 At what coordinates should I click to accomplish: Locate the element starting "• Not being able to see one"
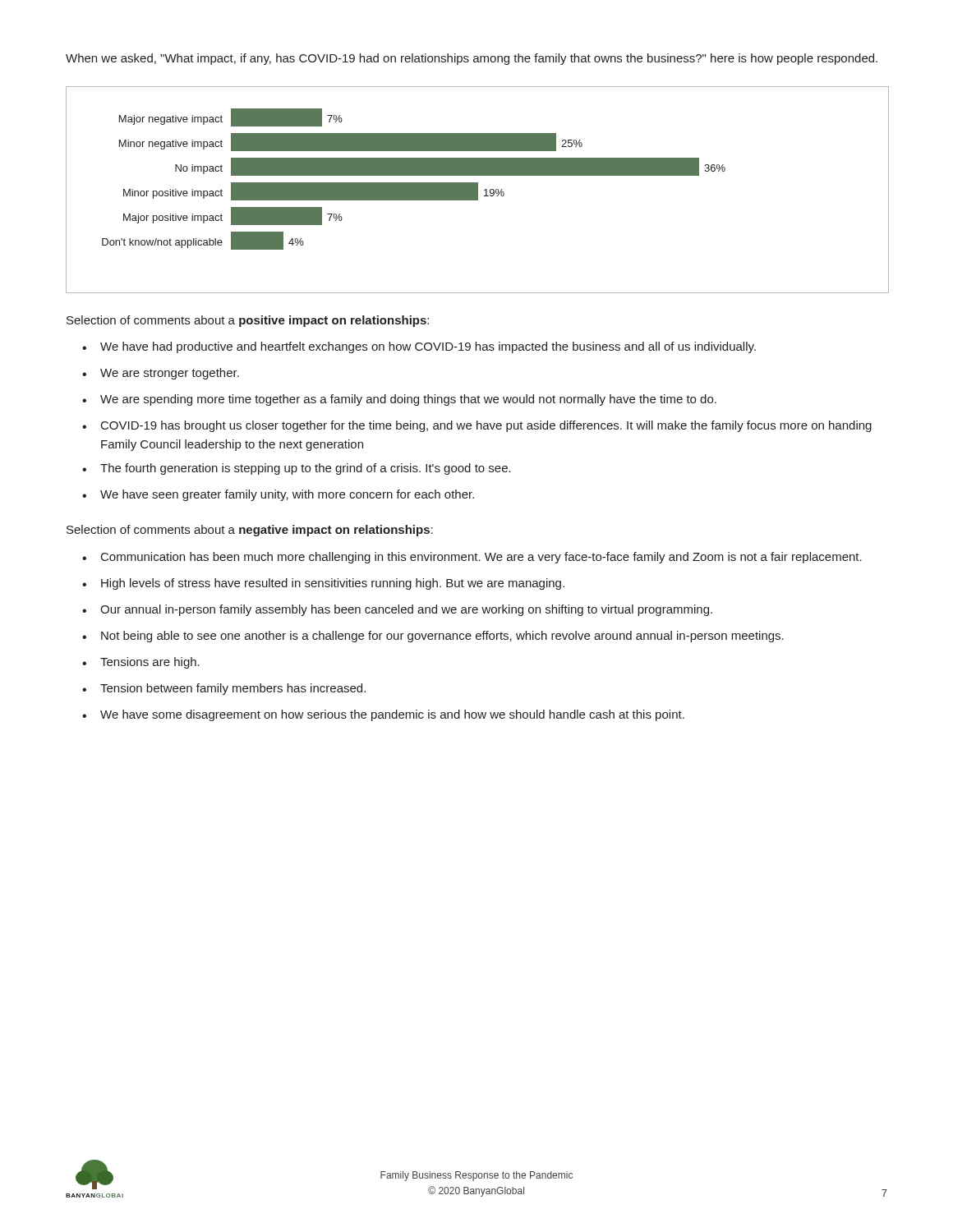point(485,637)
